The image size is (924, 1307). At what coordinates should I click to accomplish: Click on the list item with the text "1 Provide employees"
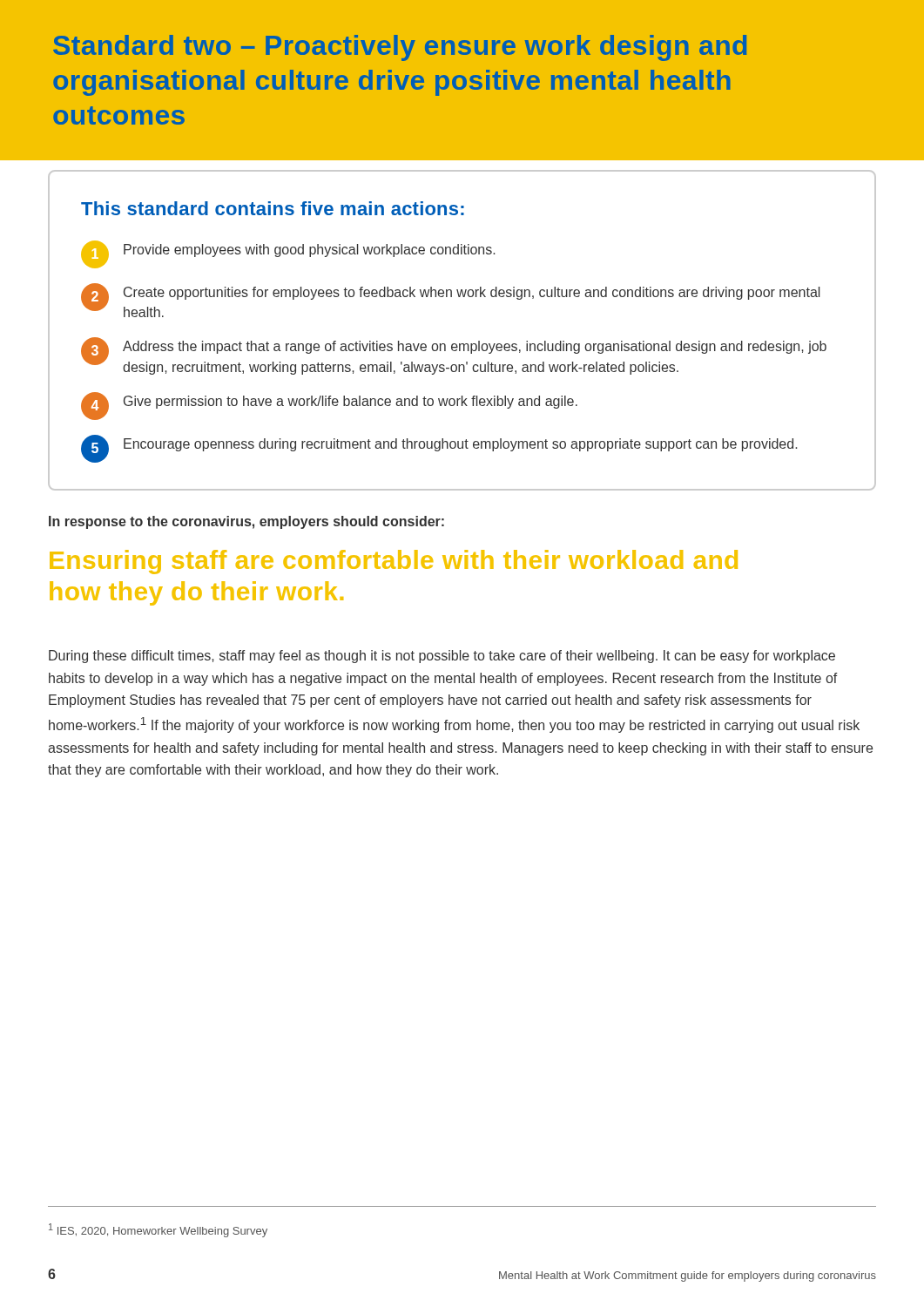tap(289, 254)
